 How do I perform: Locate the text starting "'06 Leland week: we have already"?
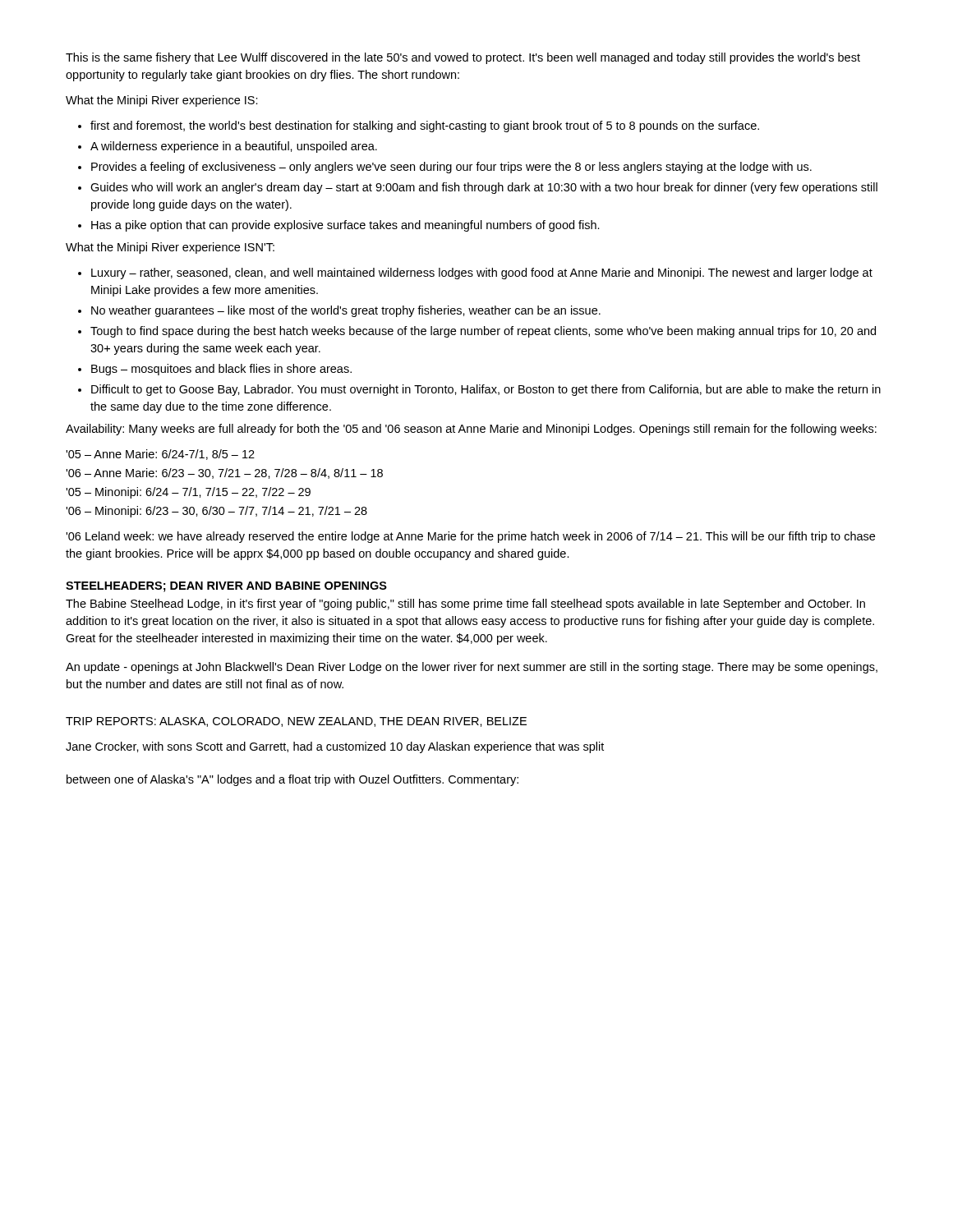(471, 545)
